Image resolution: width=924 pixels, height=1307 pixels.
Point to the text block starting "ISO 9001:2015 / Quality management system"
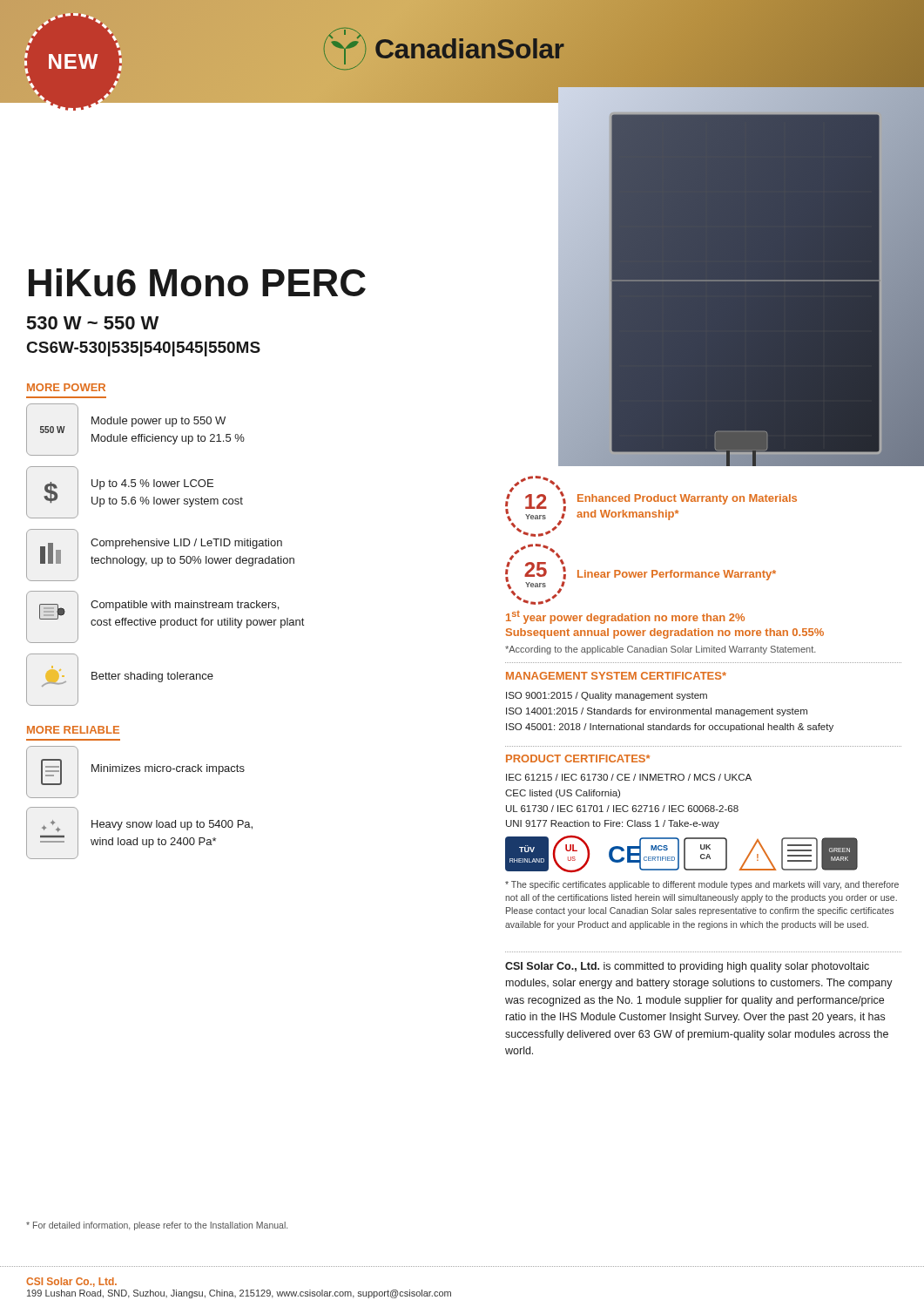click(x=669, y=711)
